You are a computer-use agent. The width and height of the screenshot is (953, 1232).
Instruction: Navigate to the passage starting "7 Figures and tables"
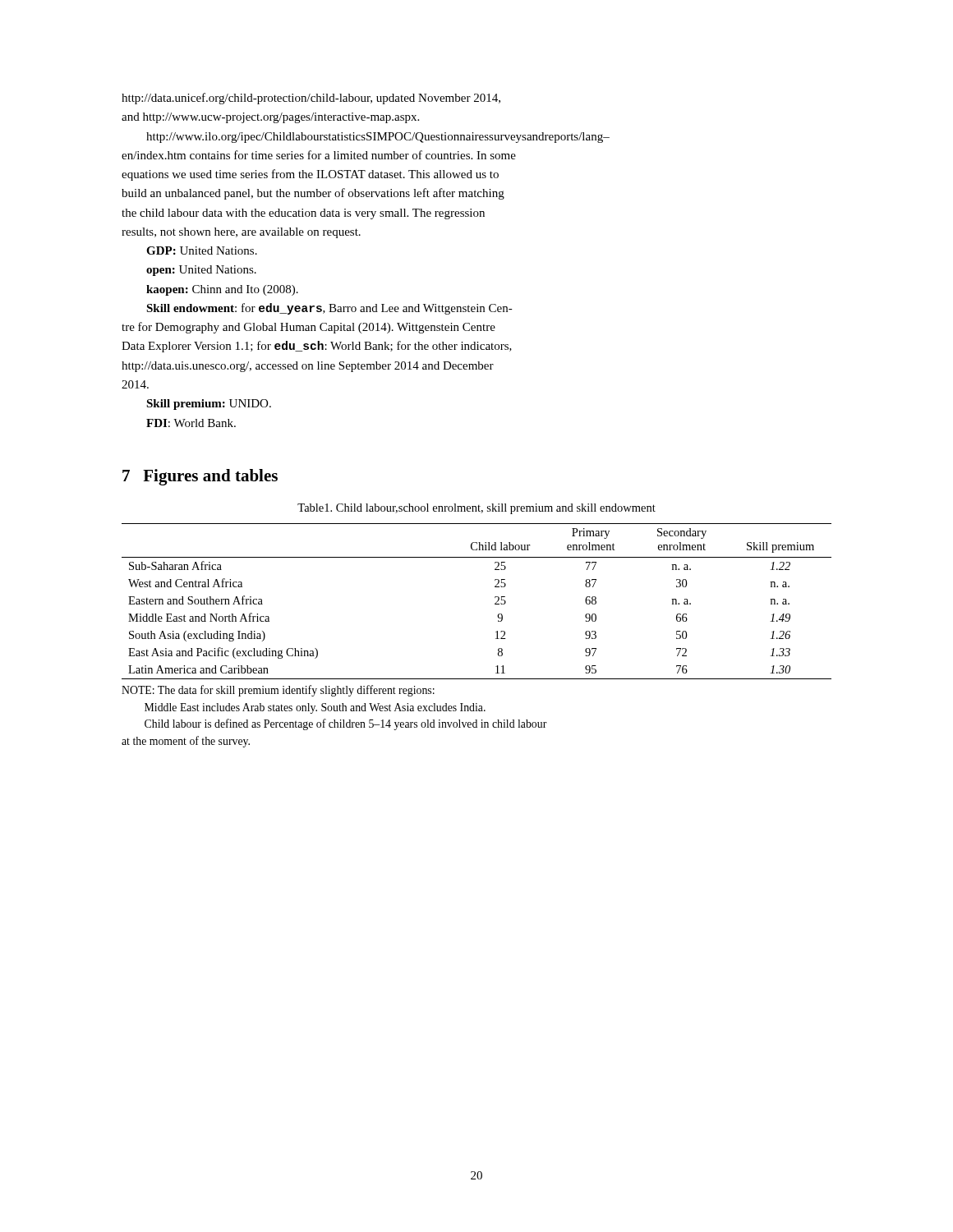click(200, 477)
